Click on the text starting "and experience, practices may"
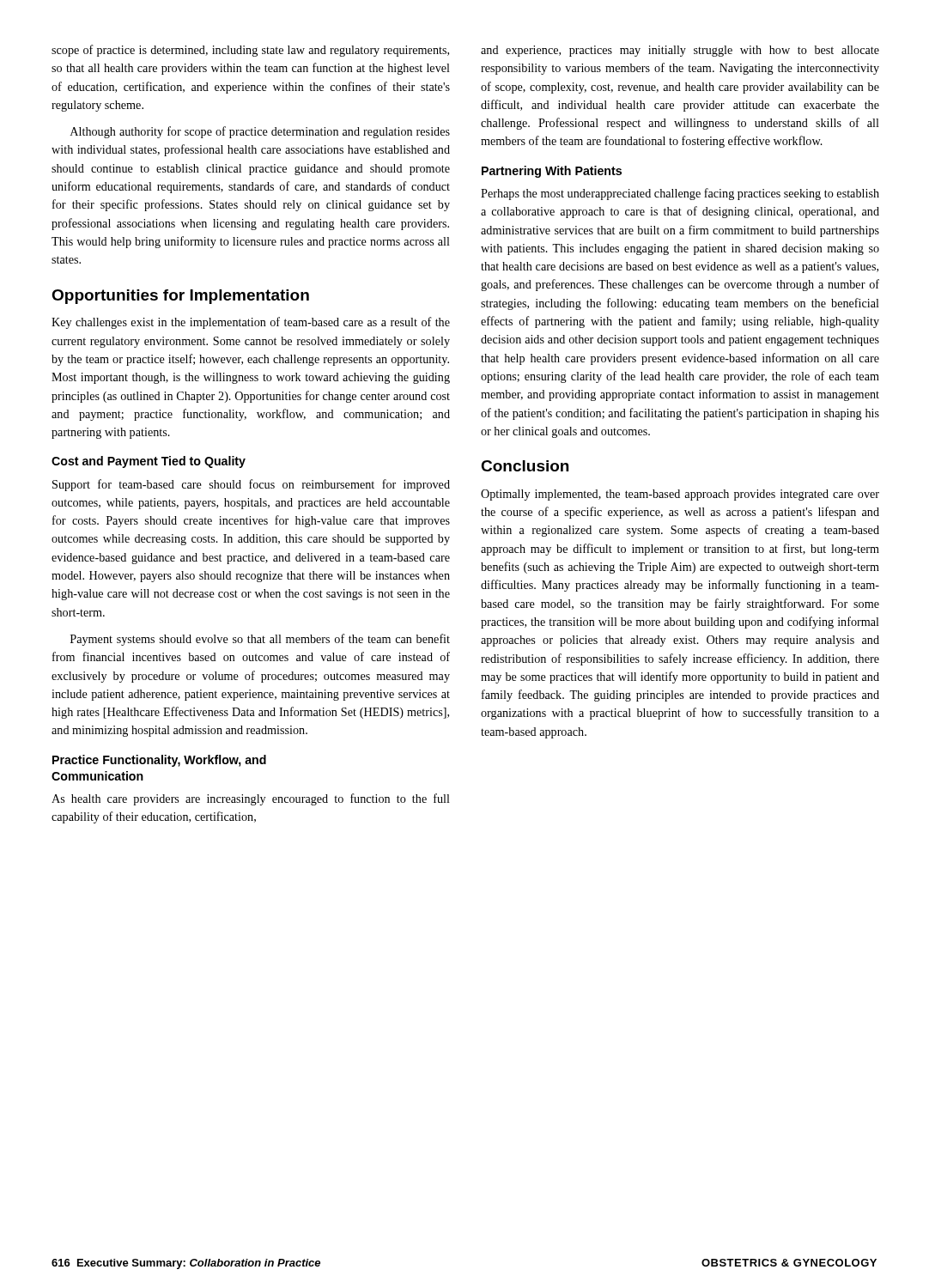The width and height of the screenshot is (929, 1288). tap(680, 96)
